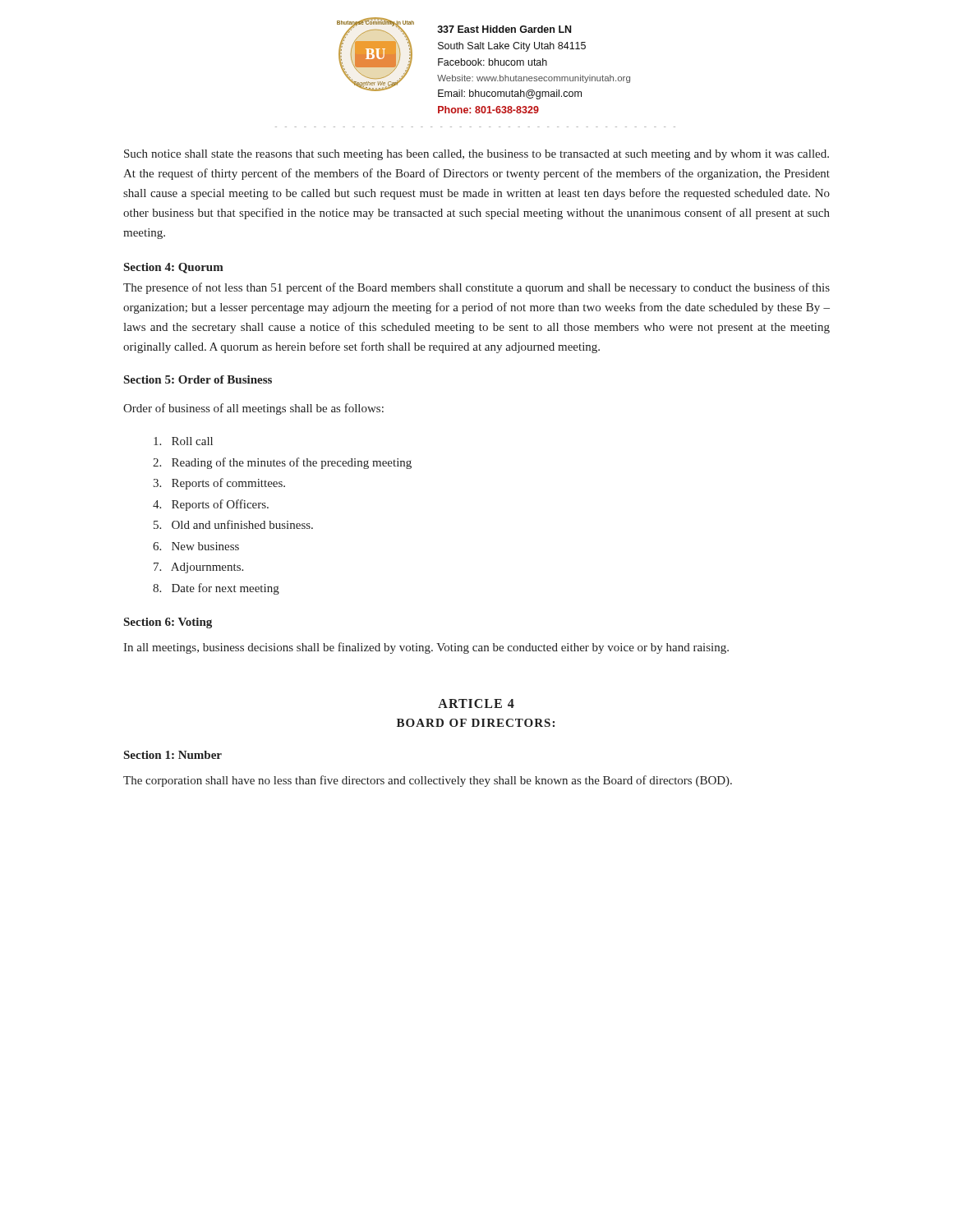This screenshot has height=1232, width=953.
Task: Select the passage starting "8. Date for next meeting"
Action: [x=216, y=588]
